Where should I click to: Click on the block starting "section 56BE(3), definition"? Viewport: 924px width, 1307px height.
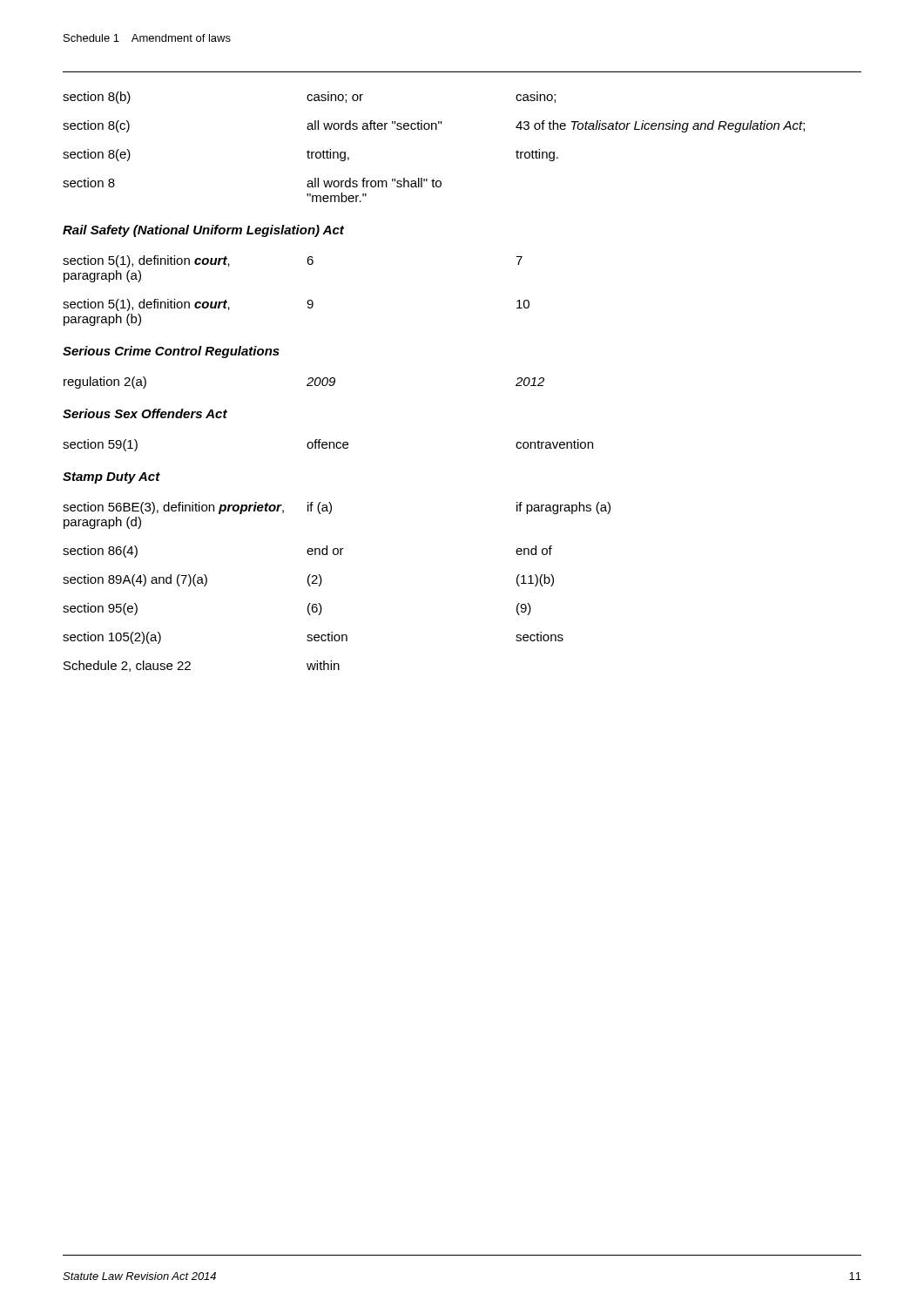pyautogui.click(x=174, y=508)
